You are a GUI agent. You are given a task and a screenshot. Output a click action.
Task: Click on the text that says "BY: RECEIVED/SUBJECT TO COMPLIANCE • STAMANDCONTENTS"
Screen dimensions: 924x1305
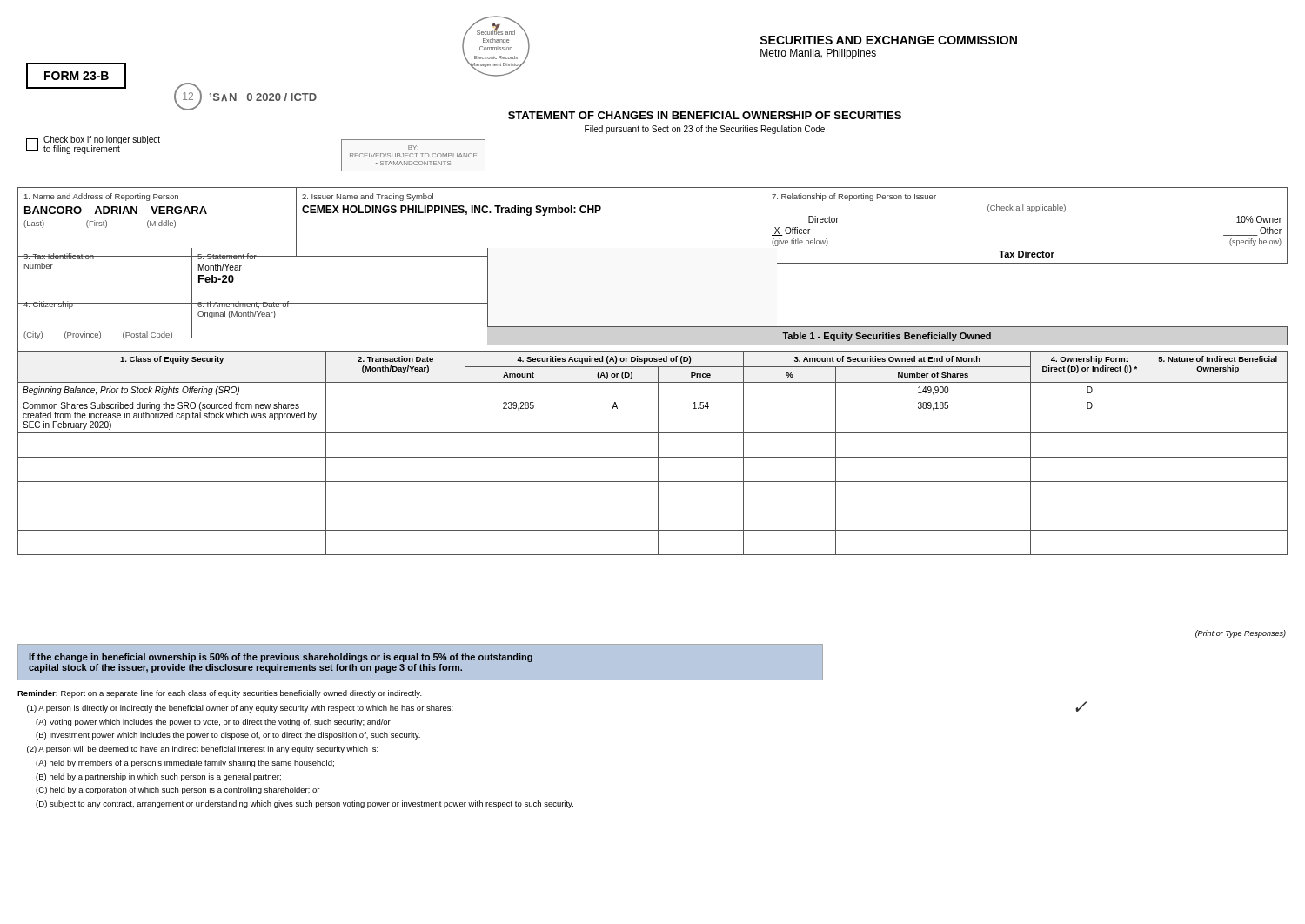413,155
